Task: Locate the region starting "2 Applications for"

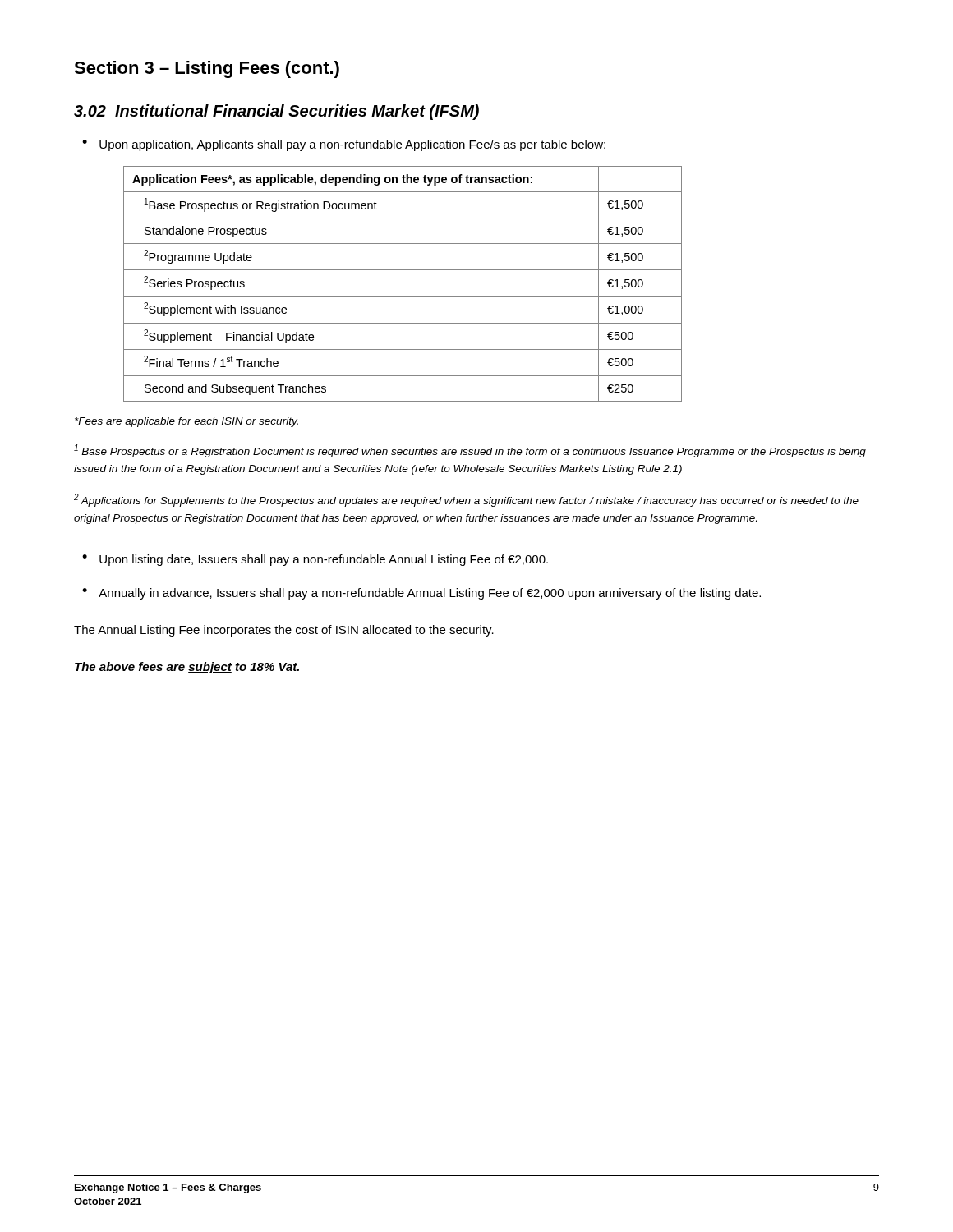Action: click(x=466, y=508)
